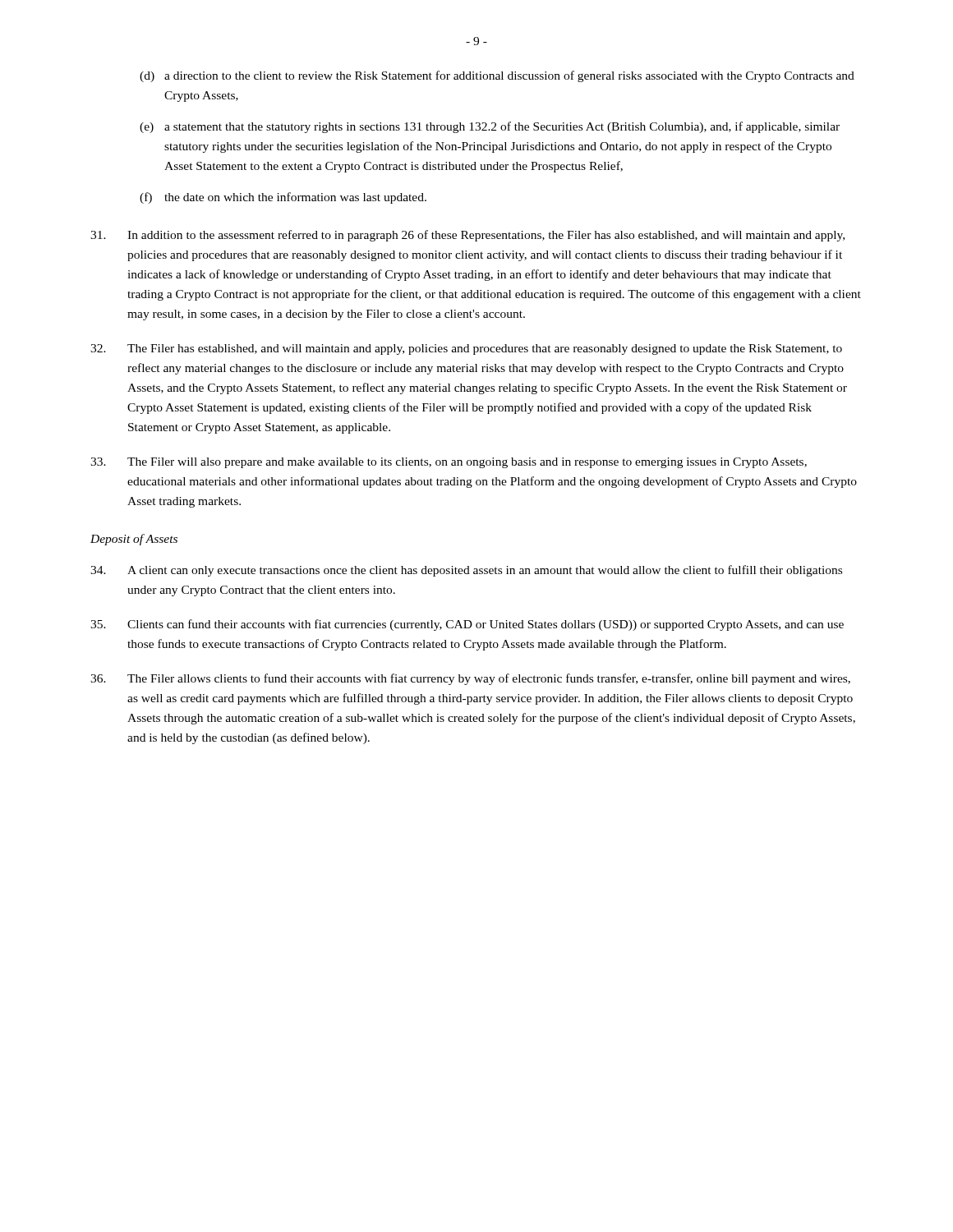Viewport: 953px width, 1232px height.
Task: Click on the text starting "34. A client"
Action: pos(476,580)
